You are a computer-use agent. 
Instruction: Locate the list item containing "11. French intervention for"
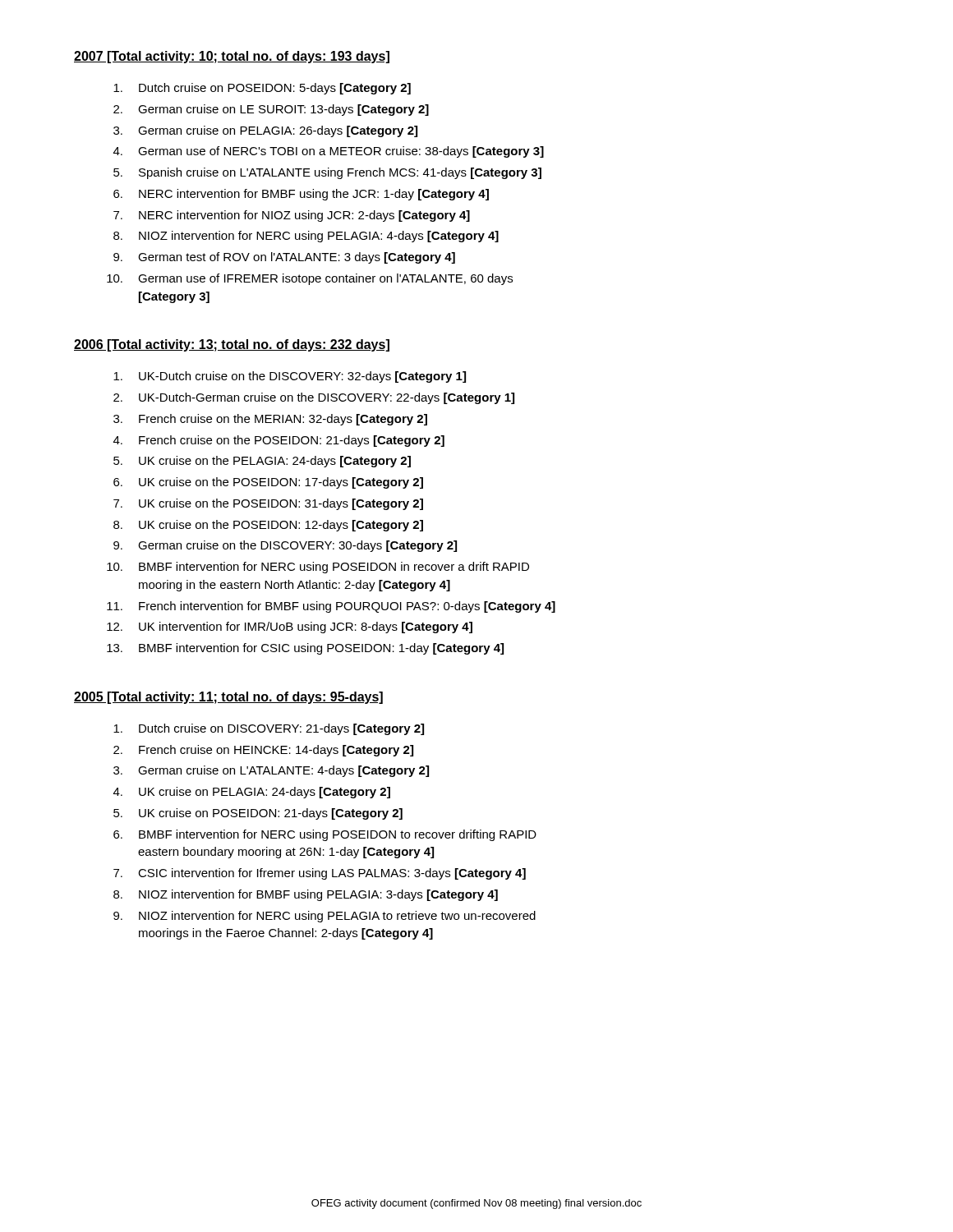click(x=476, y=606)
